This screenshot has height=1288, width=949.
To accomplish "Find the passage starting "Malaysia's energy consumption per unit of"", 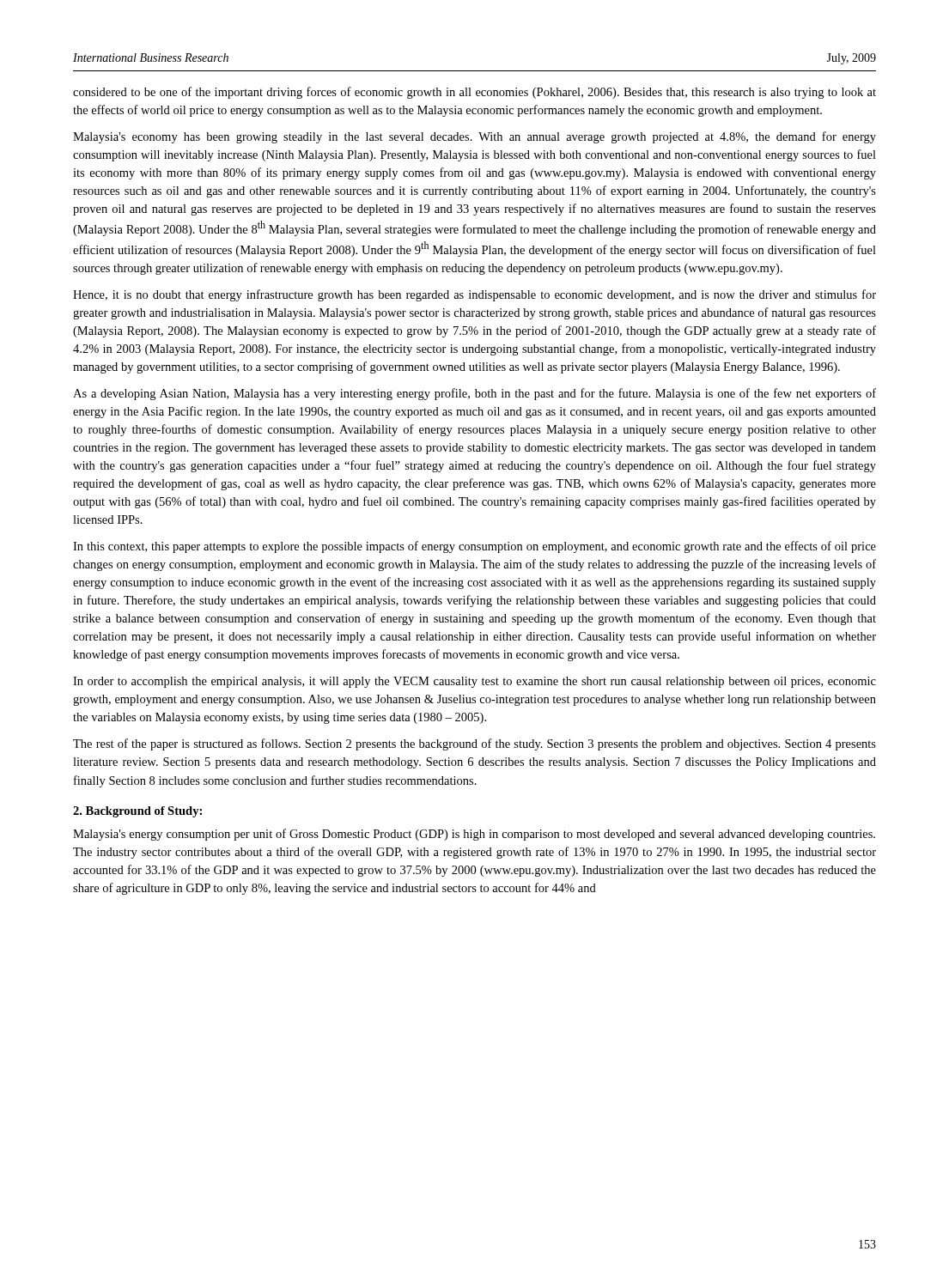I will point(474,860).
